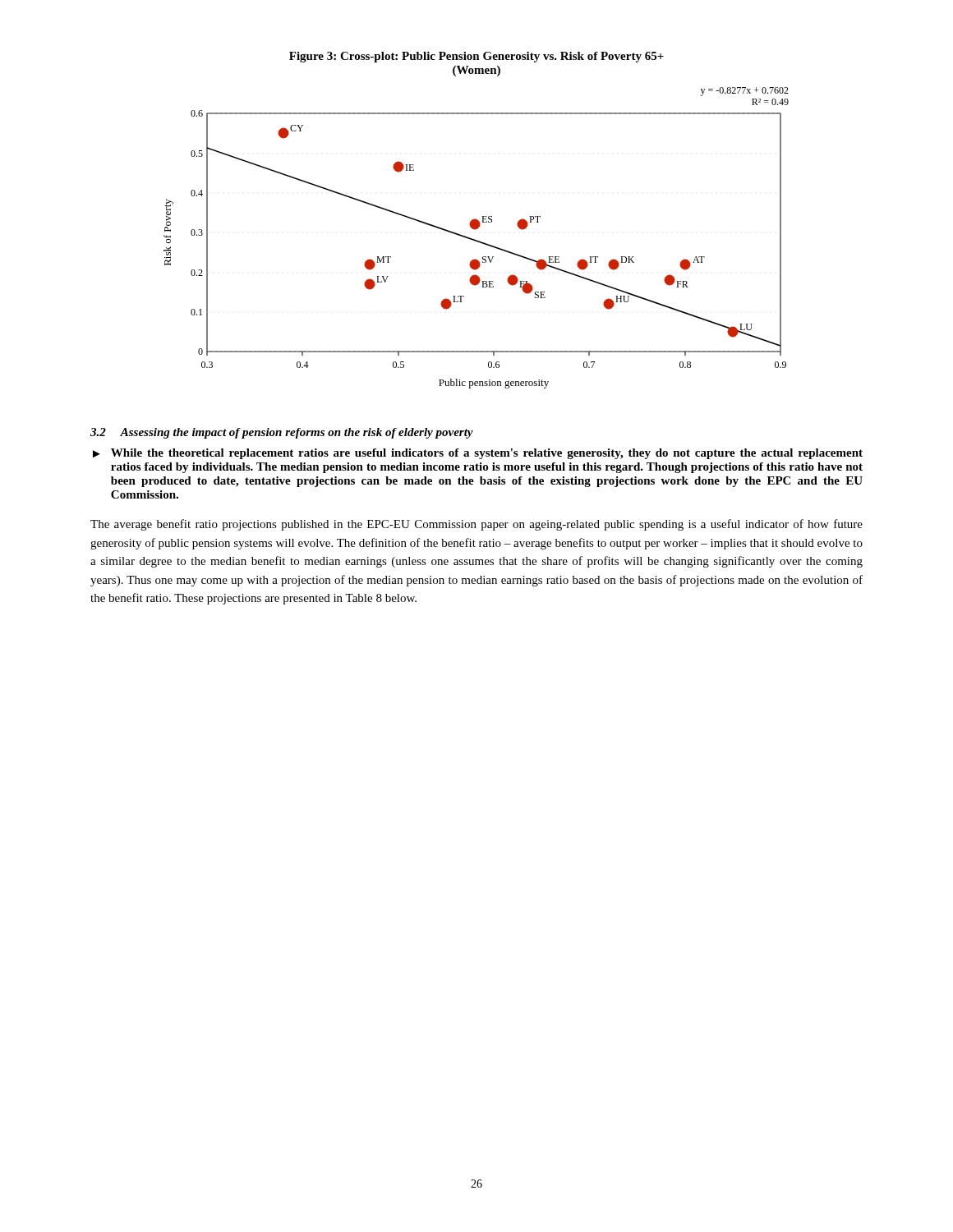Point to the section header beginning "3.2 Assessing the impact of pension reforms"
Viewport: 953px width, 1232px height.
(x=282, y=432)
